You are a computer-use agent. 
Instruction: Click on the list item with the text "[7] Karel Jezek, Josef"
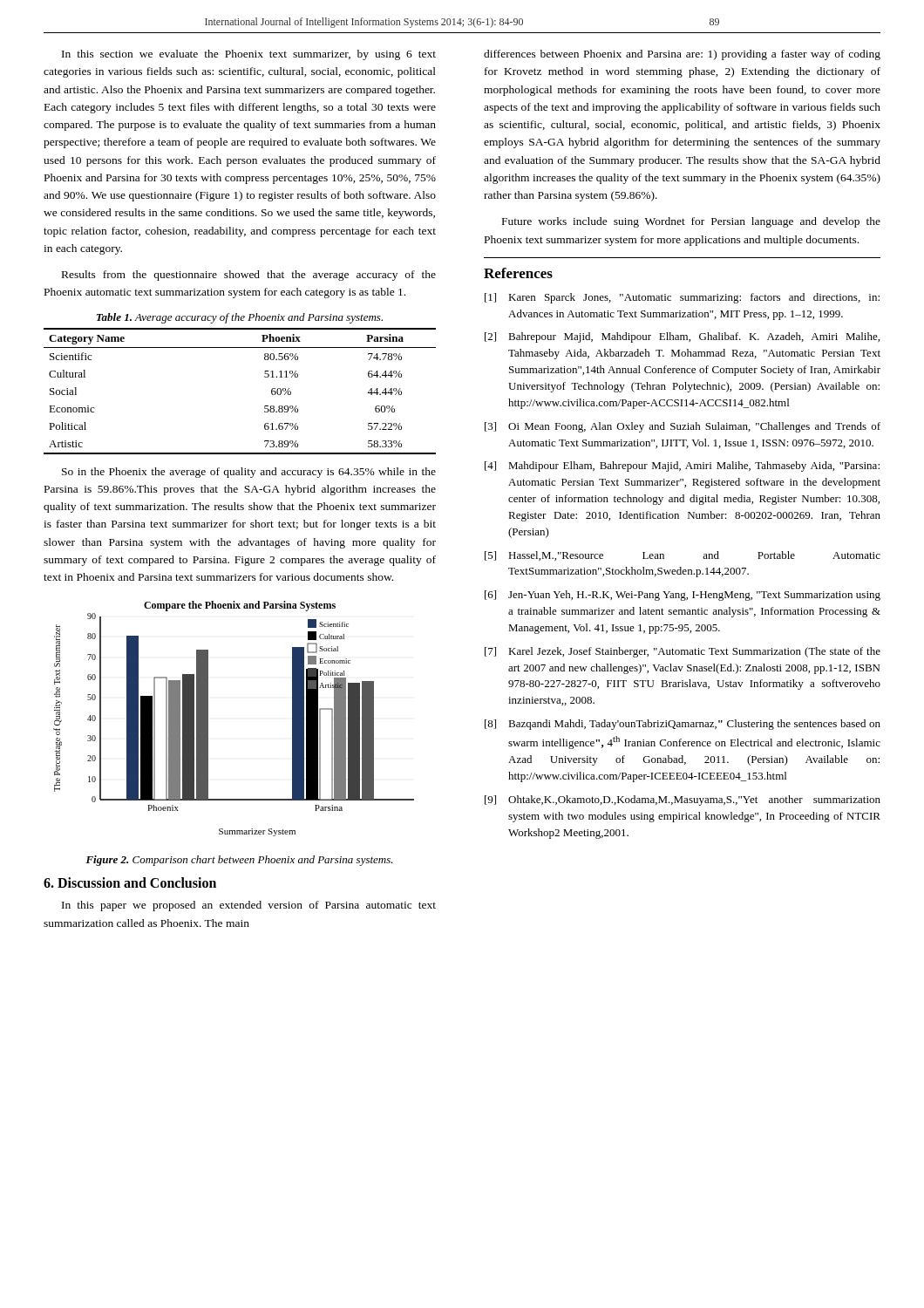click(x=682, y=676)
